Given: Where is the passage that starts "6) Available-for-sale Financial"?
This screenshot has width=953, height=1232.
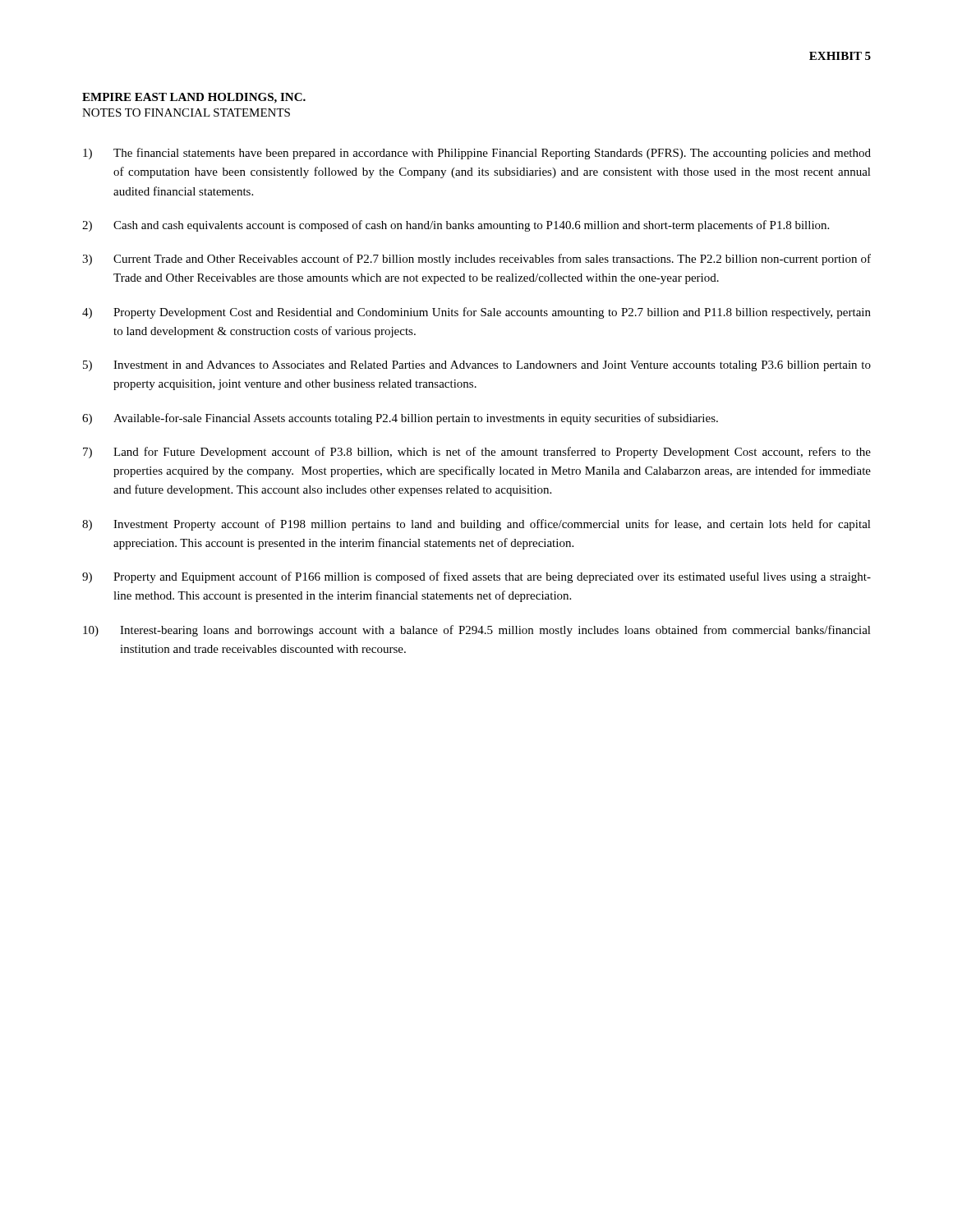Looking at the screenshot, I should click(476, 418).
